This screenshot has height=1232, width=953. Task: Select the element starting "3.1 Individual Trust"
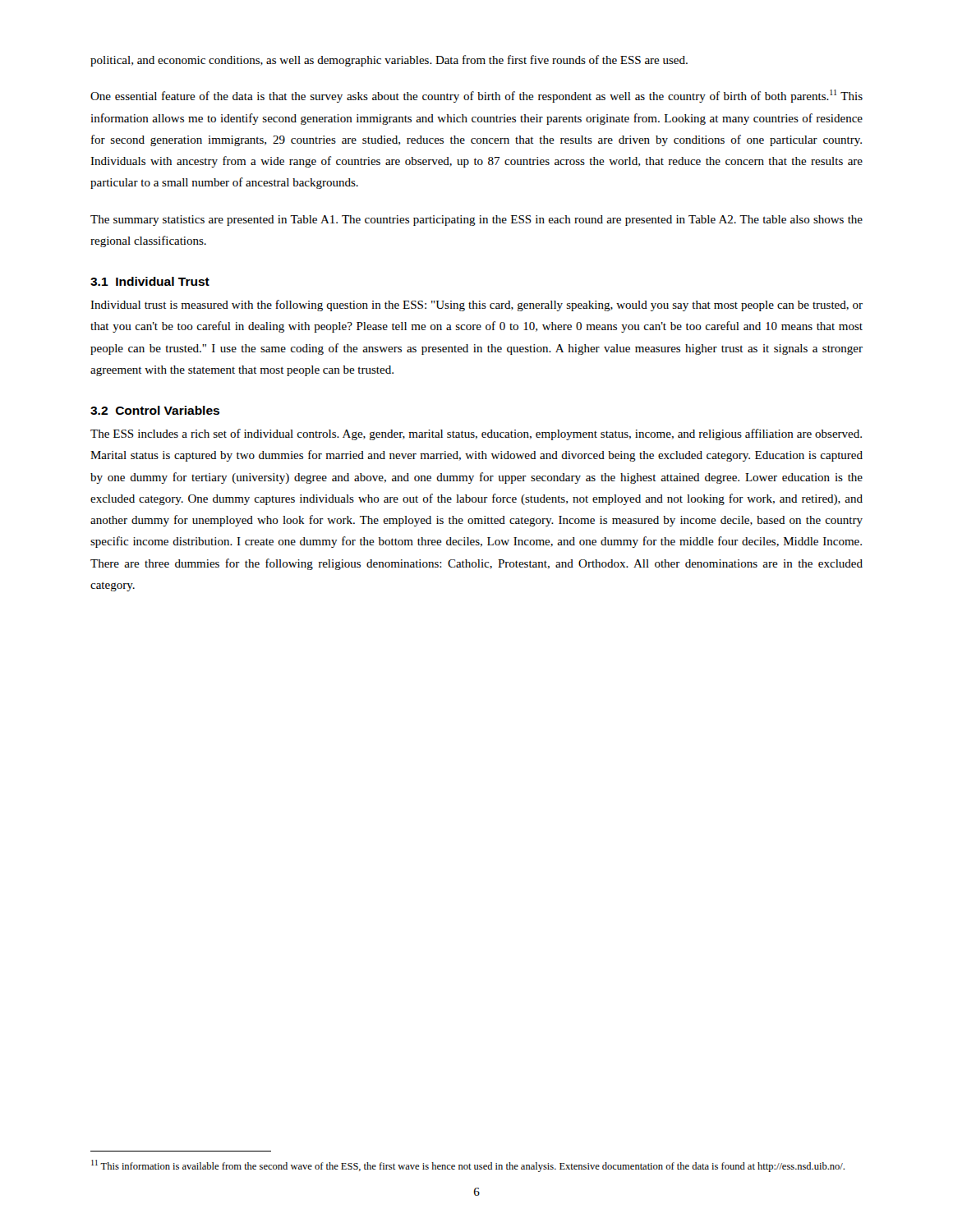tap(150, 281)
